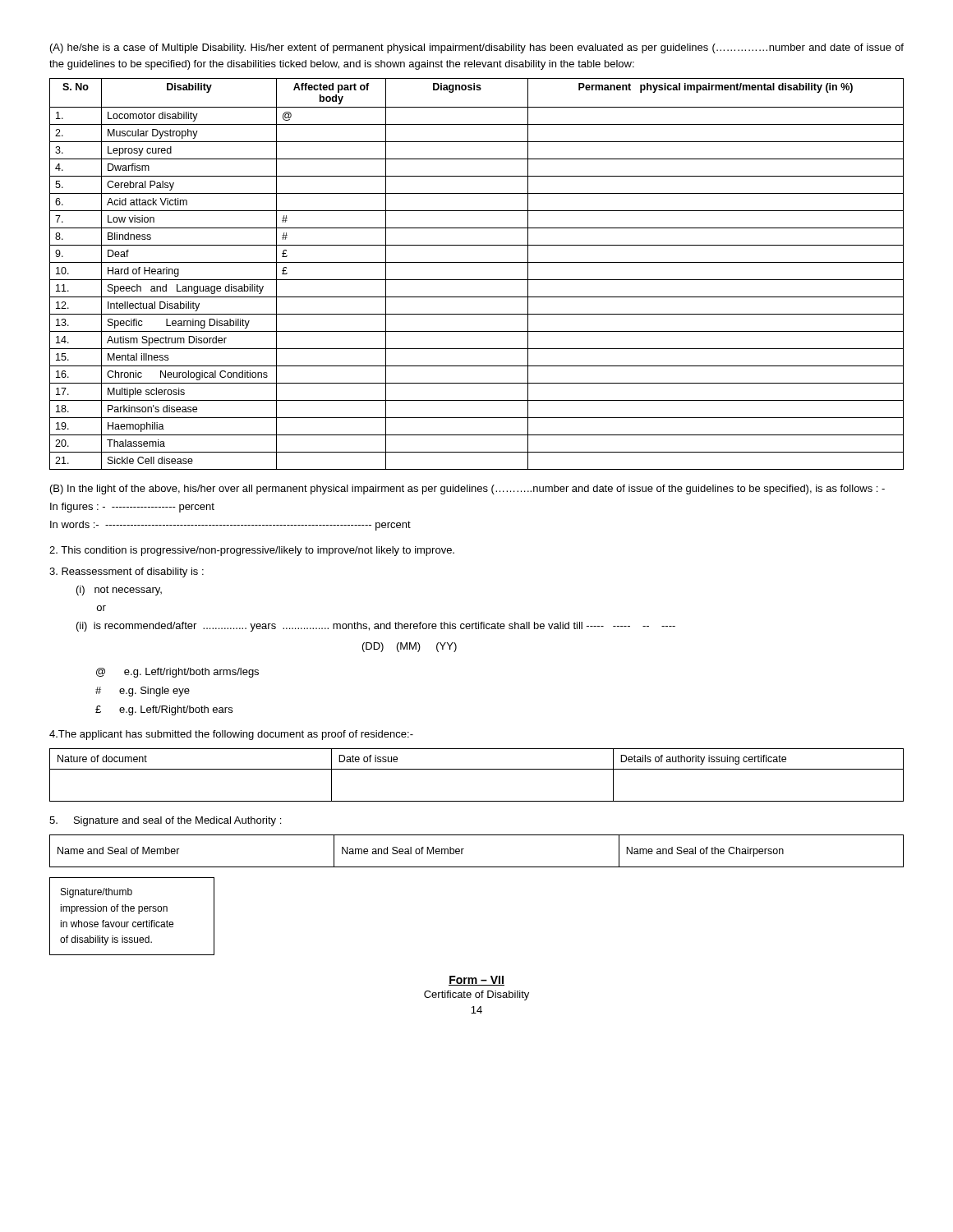Locate the table with the text "Nature of document"
Viewport: 953px width, 1232px height.
476,775
